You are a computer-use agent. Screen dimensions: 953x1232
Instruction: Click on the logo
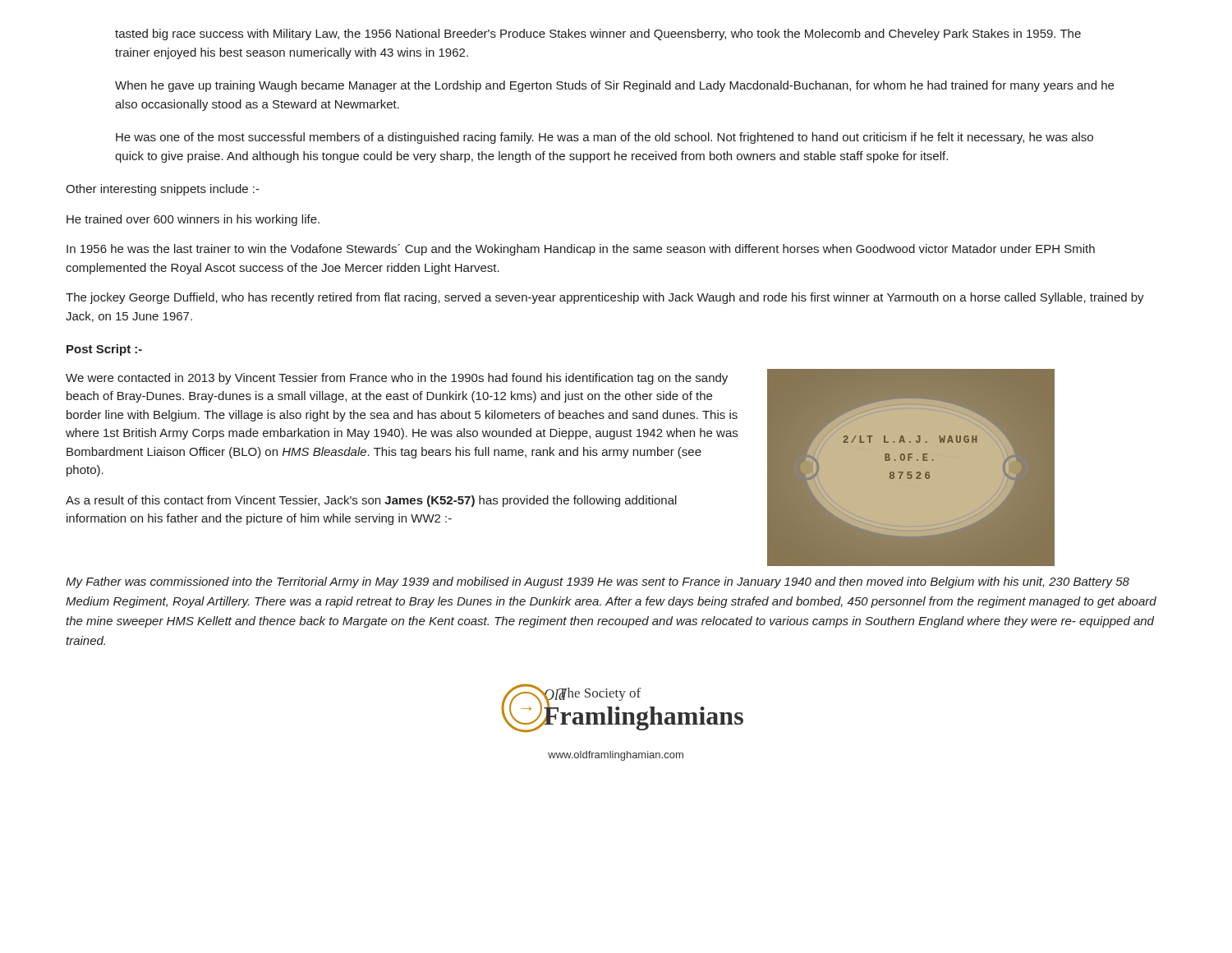pos(616,714)
